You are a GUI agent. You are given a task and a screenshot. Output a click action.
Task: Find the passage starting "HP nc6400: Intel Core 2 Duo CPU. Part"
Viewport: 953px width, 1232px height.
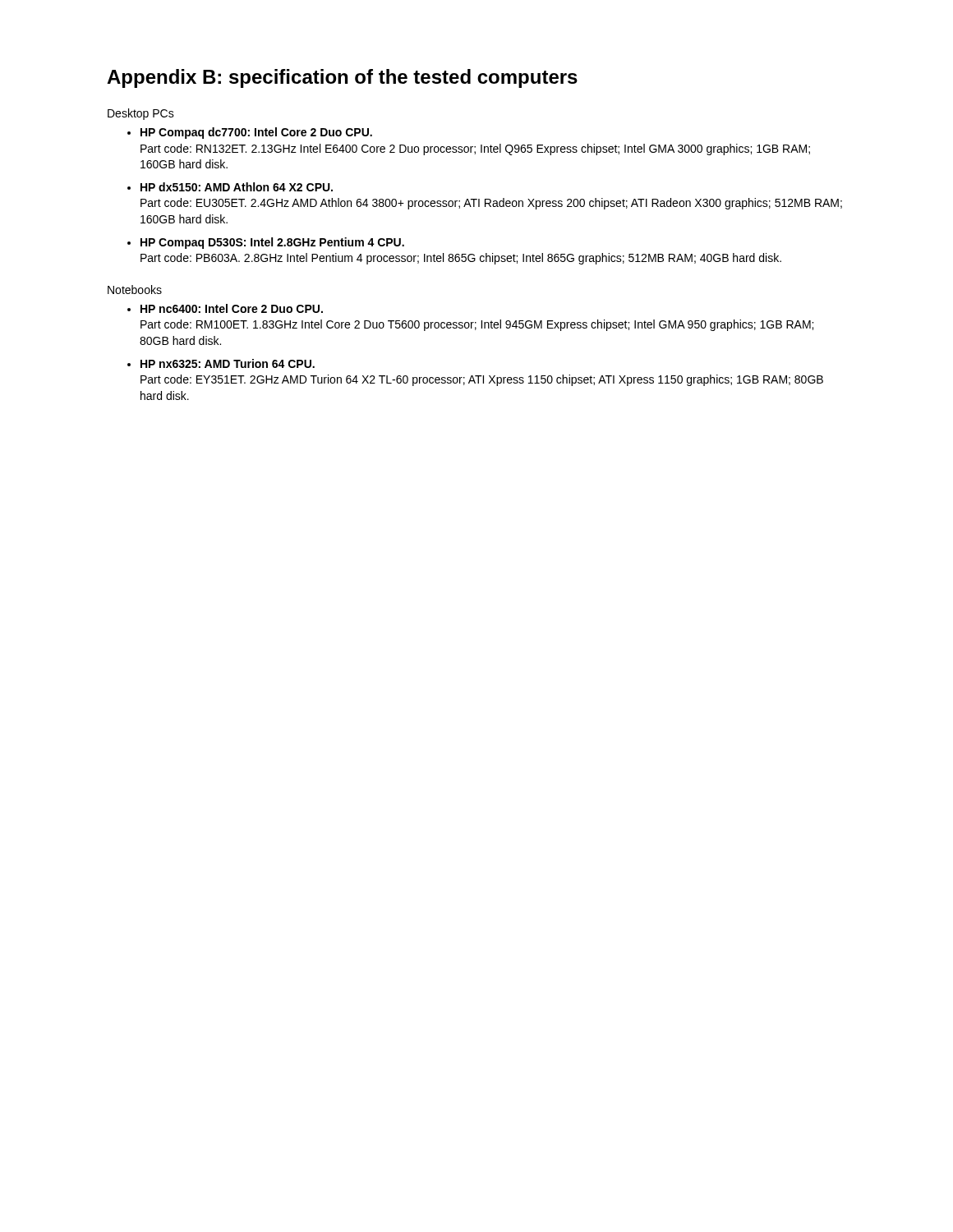493,325
